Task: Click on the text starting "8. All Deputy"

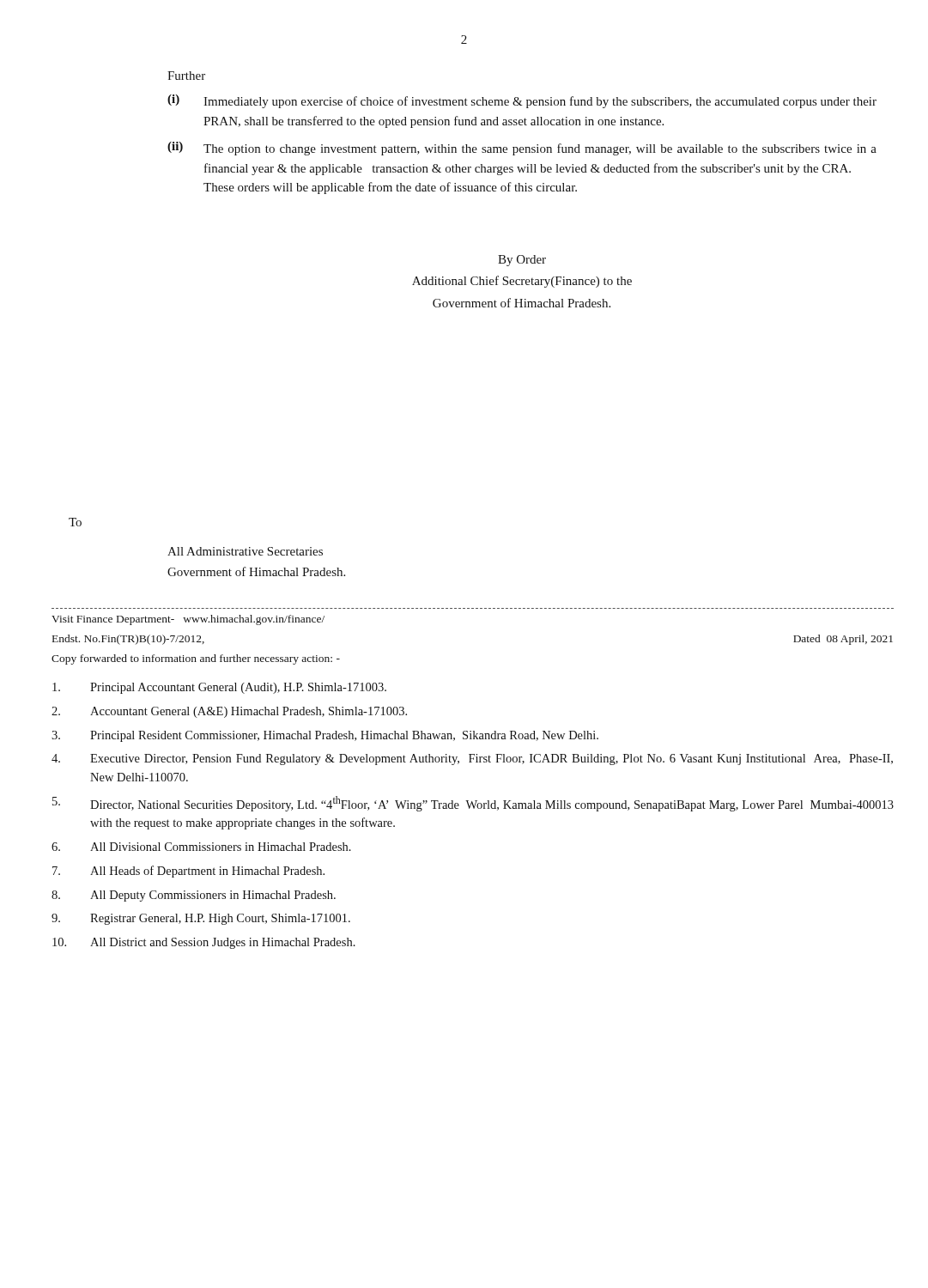Action: click(194, 896)
